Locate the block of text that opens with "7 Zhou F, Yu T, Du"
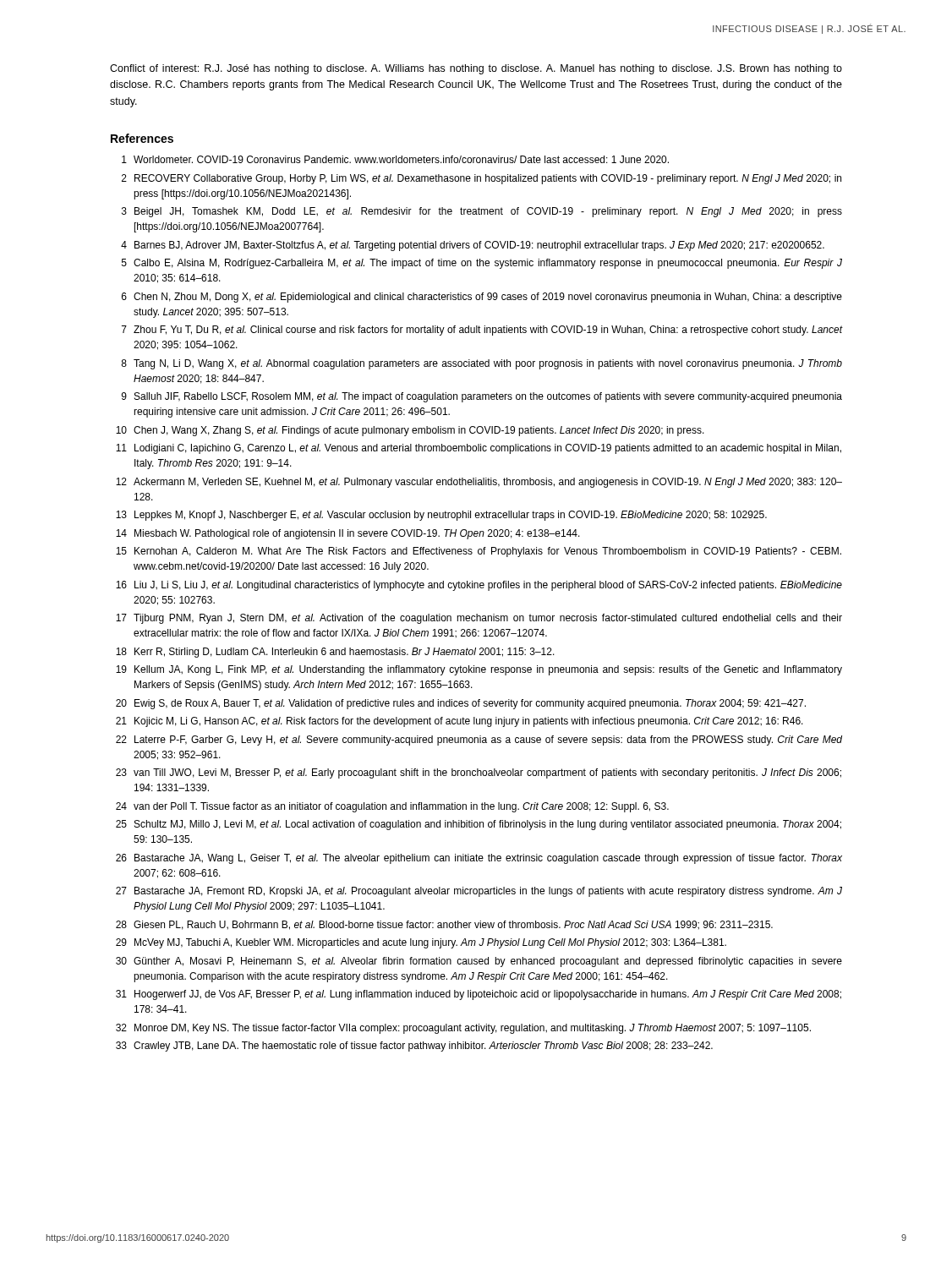 pyautogui.click(x=476, y=337)
